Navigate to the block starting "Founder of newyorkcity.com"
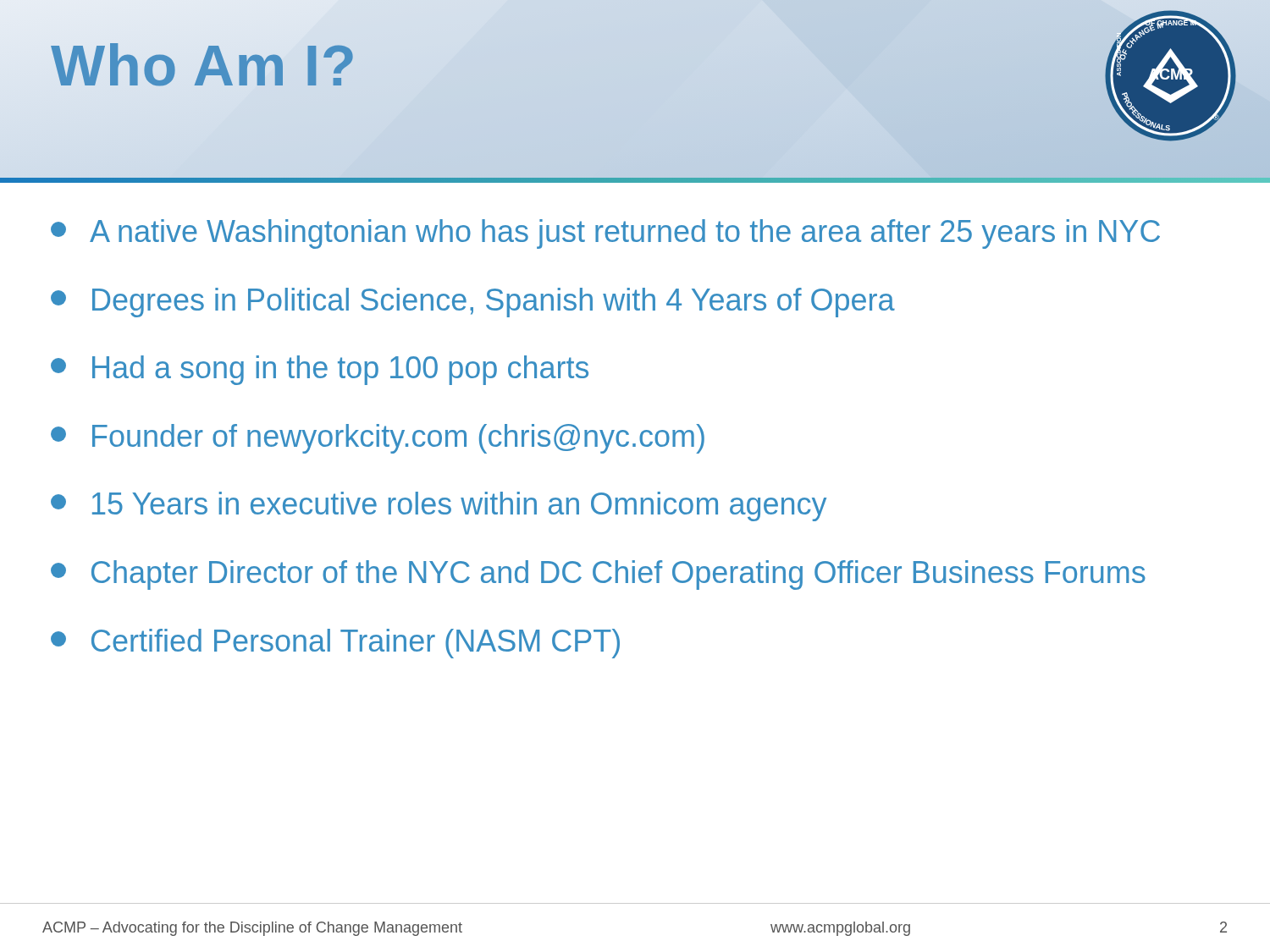Image resolution: width=1270 pixels, height=952 pixels. [x=379, y=437]
